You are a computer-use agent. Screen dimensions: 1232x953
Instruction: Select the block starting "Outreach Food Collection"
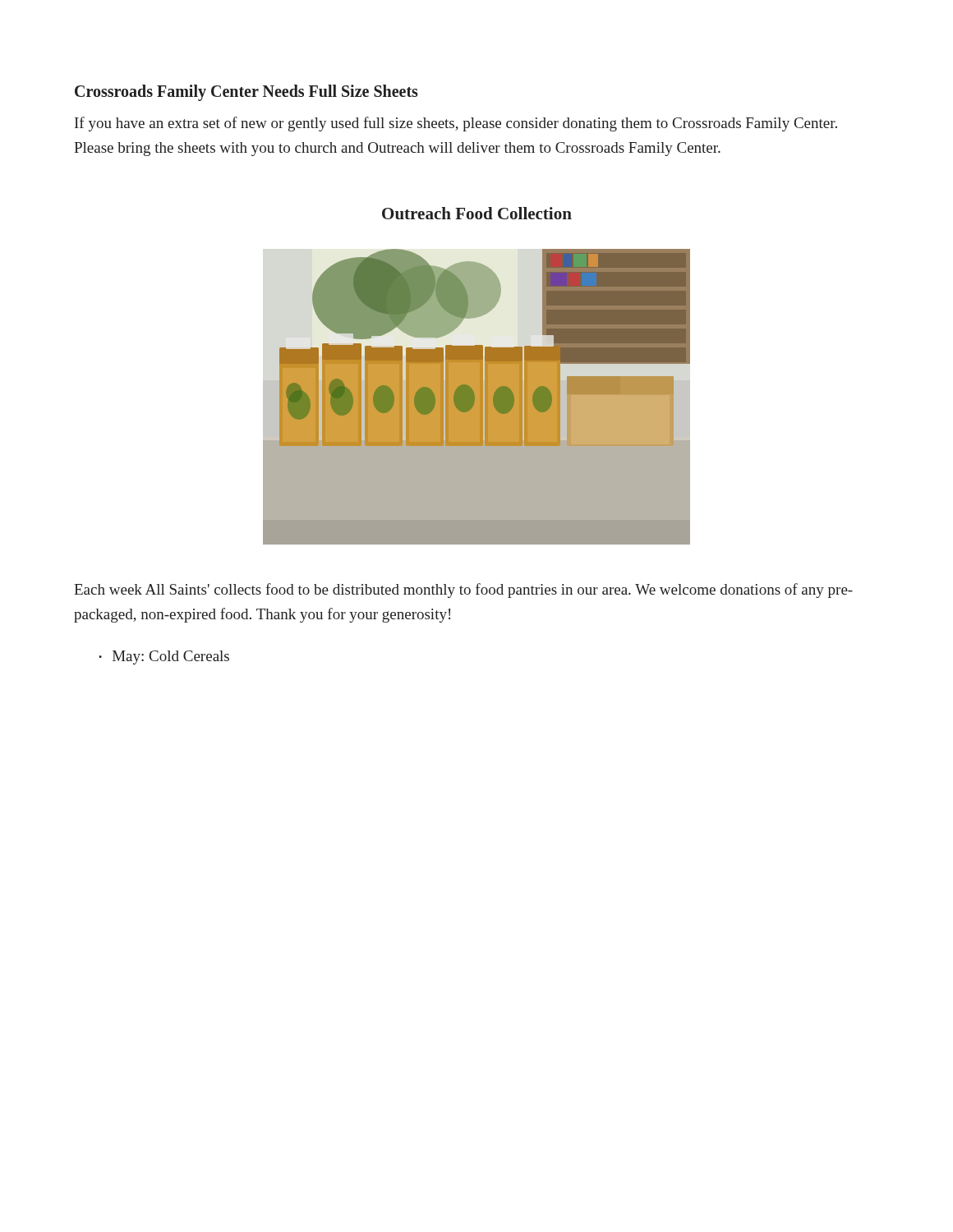(476, 214)
